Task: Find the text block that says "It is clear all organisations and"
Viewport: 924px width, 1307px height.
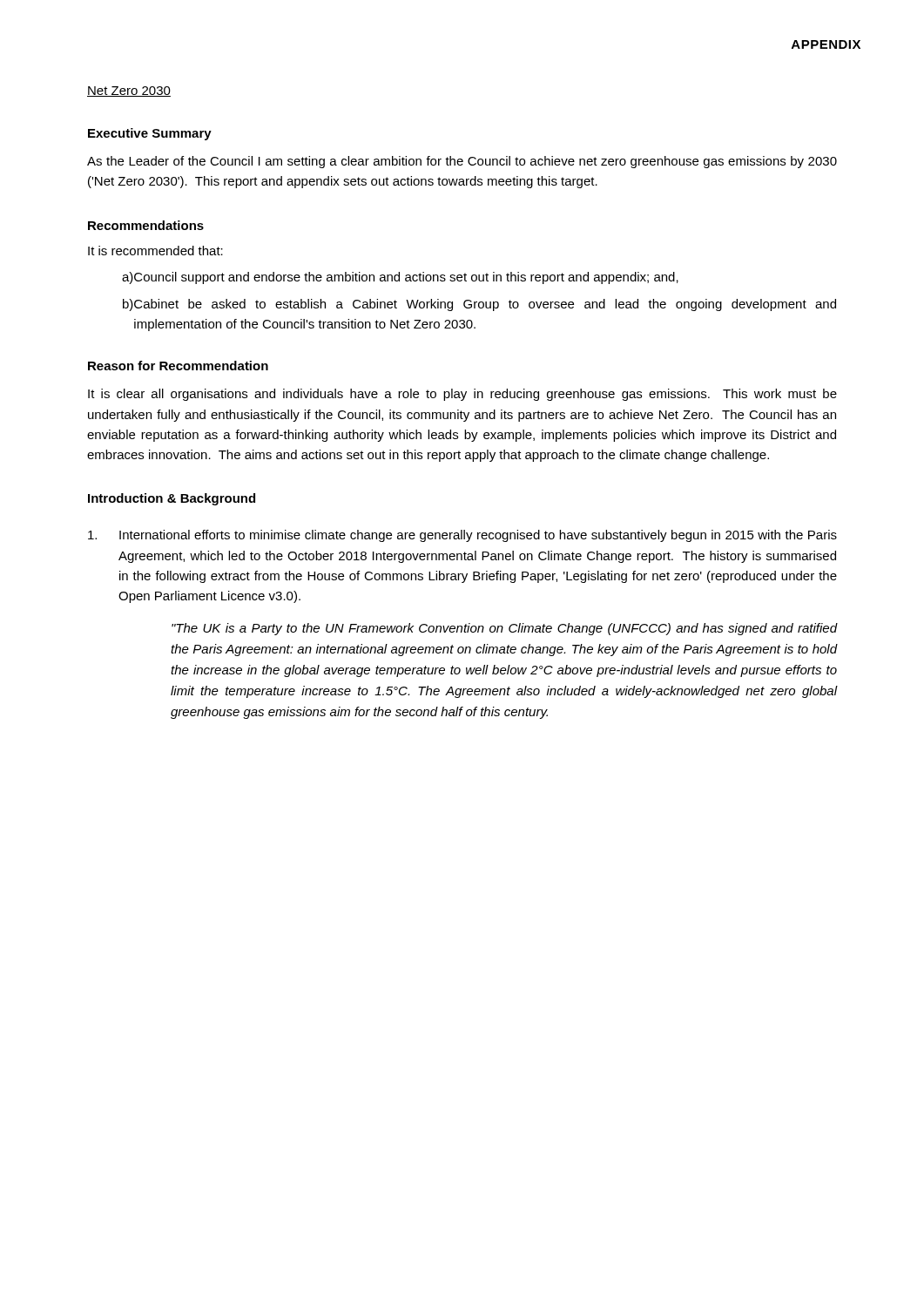Action: pos(462,424)
